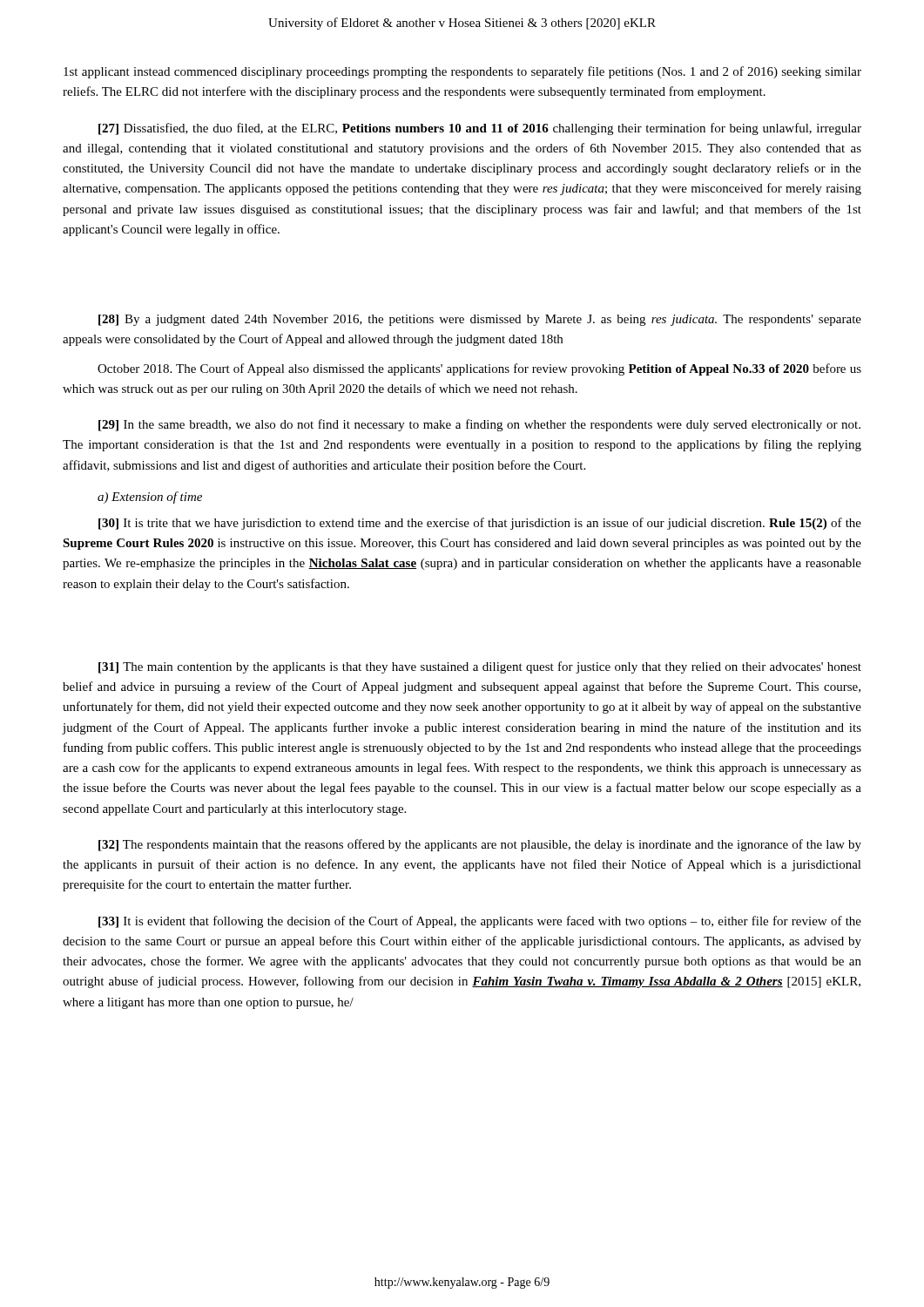Viewport: 924px width, 1307px height.
Task: Point to the text starting "1st applicant instead commenced disciplinary"
Action: coord(462,82)
